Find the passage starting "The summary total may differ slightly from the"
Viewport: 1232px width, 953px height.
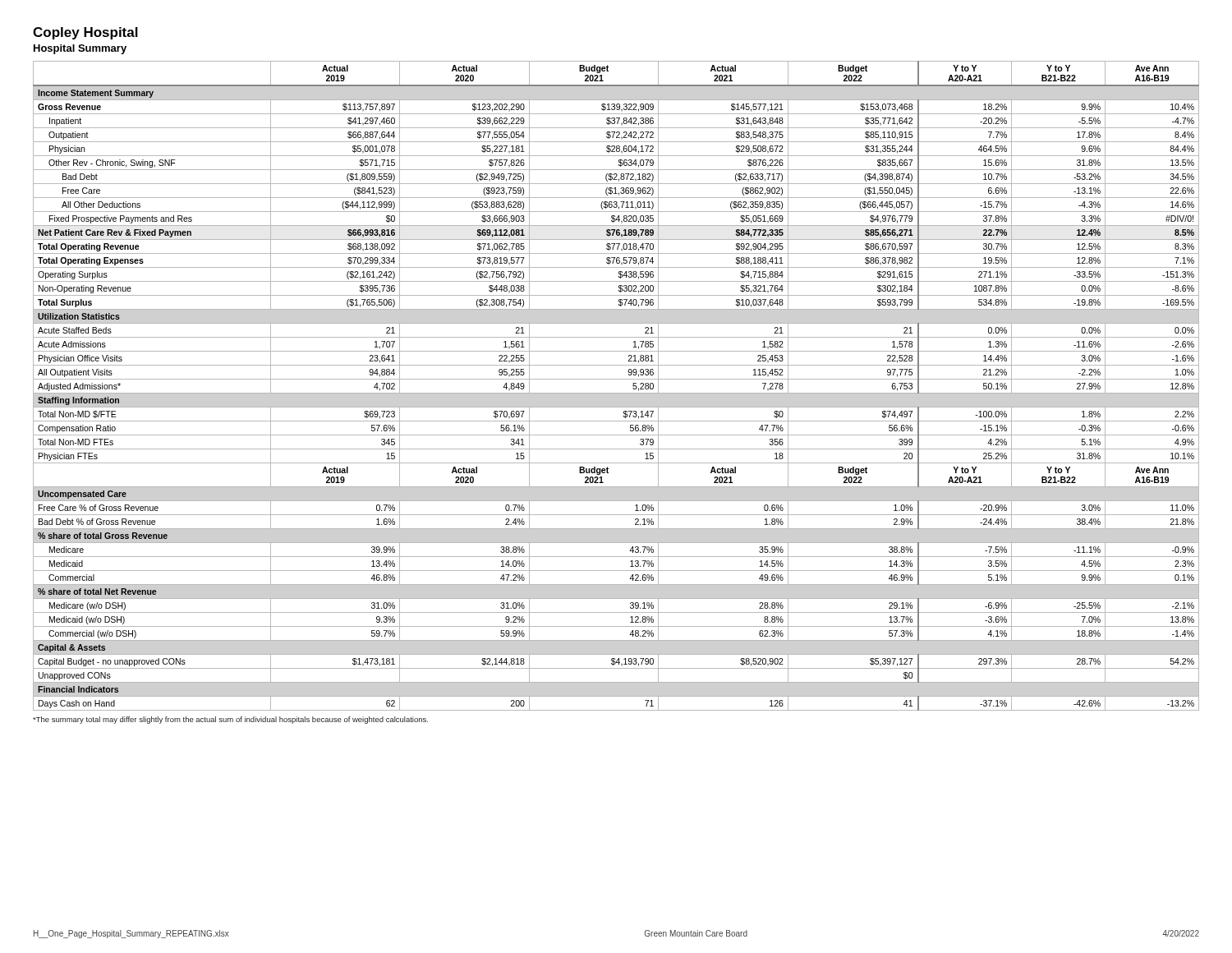coord(231,719)
